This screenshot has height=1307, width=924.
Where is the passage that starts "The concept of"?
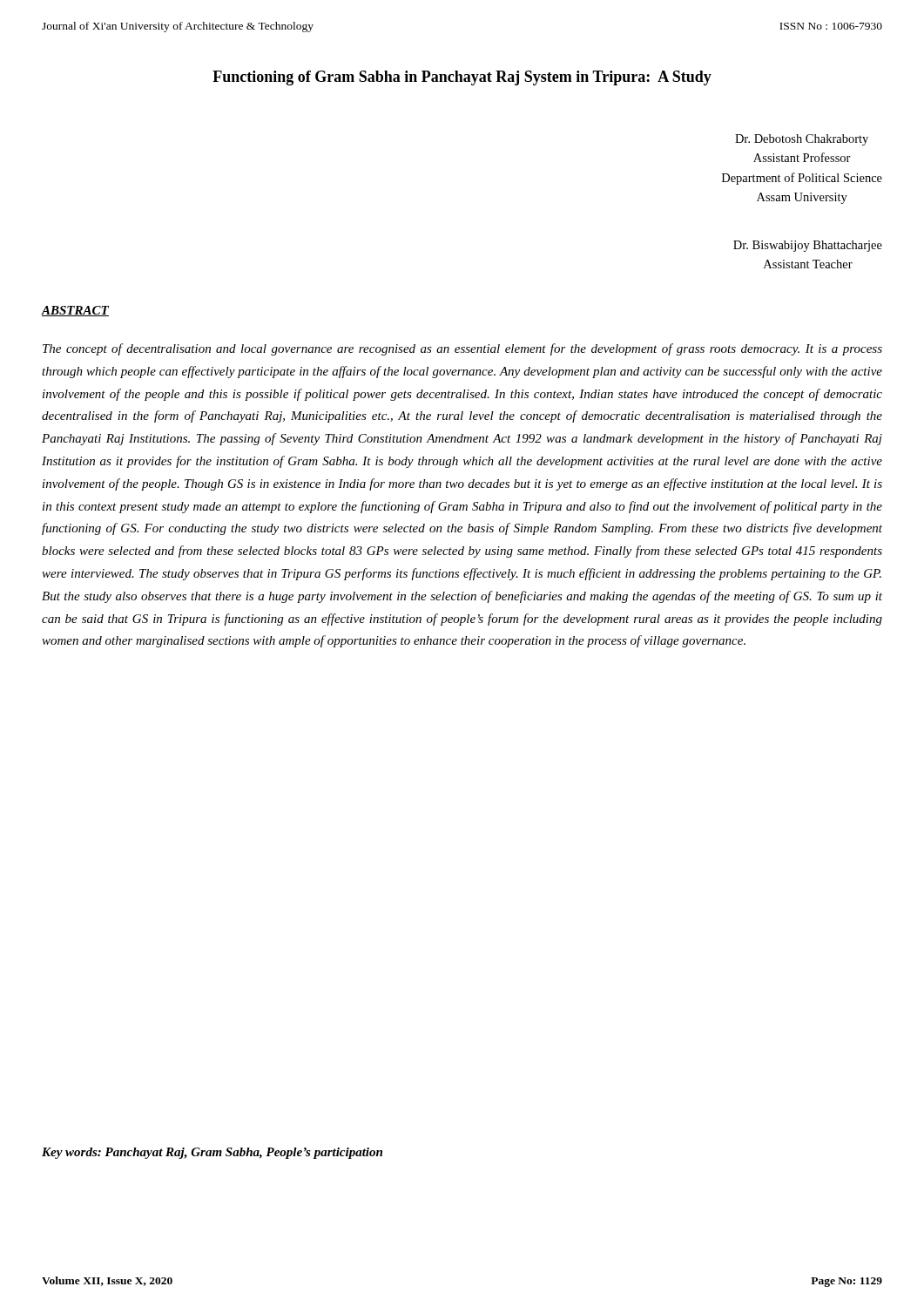(462, 495)
